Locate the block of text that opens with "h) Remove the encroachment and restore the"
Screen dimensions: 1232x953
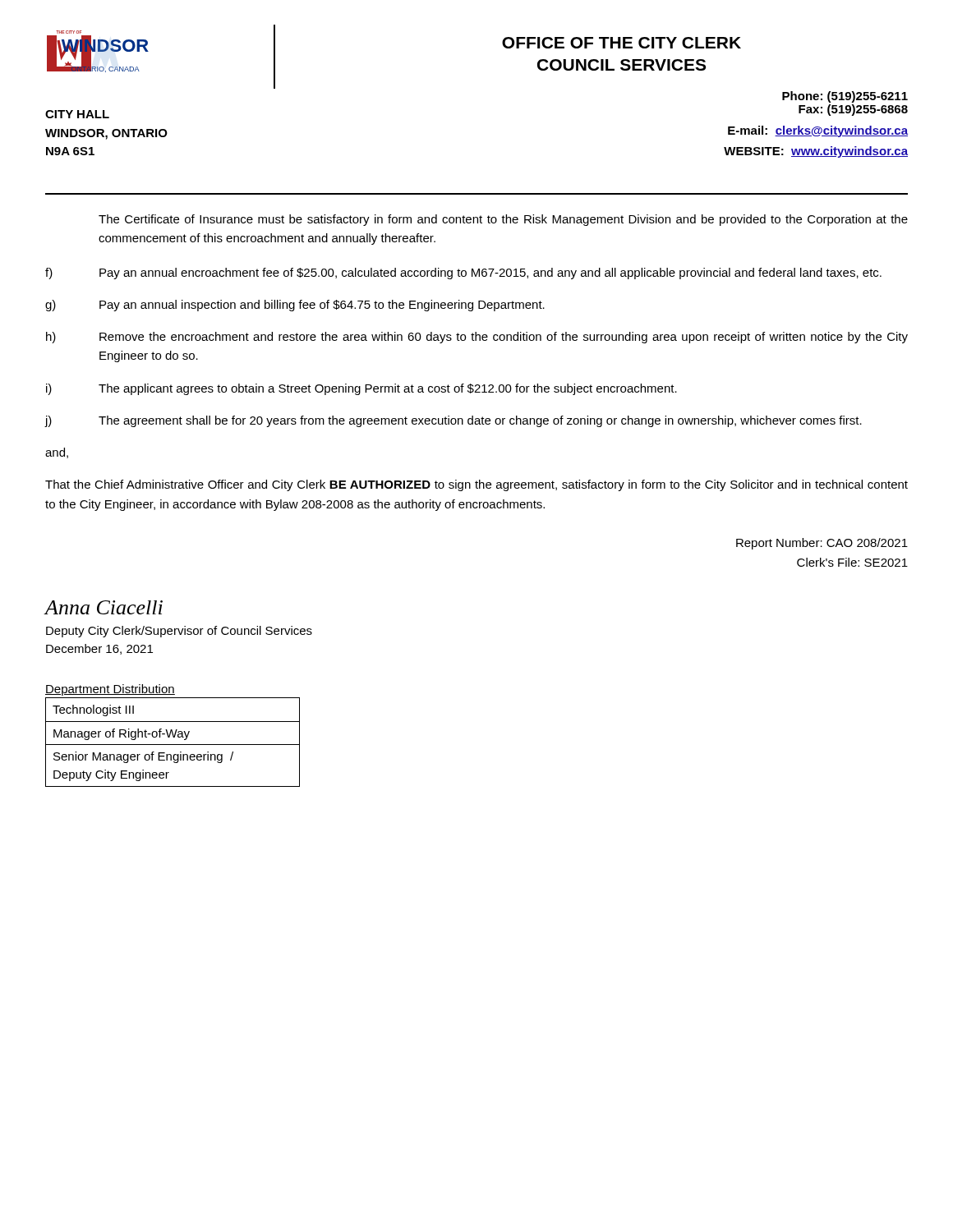(476, 346)
